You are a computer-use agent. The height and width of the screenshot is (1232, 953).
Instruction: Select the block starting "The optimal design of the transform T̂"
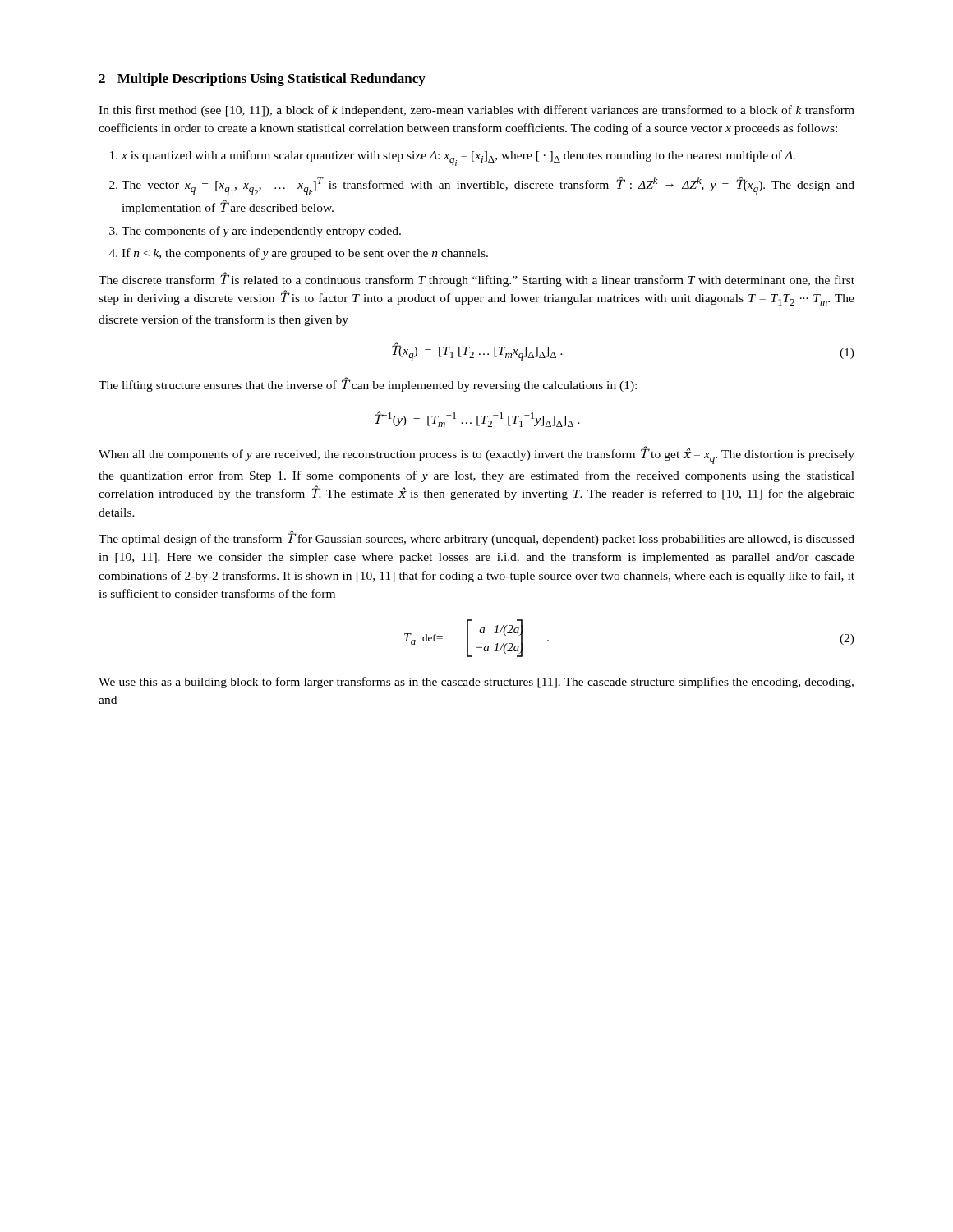(x=476, y=567)
